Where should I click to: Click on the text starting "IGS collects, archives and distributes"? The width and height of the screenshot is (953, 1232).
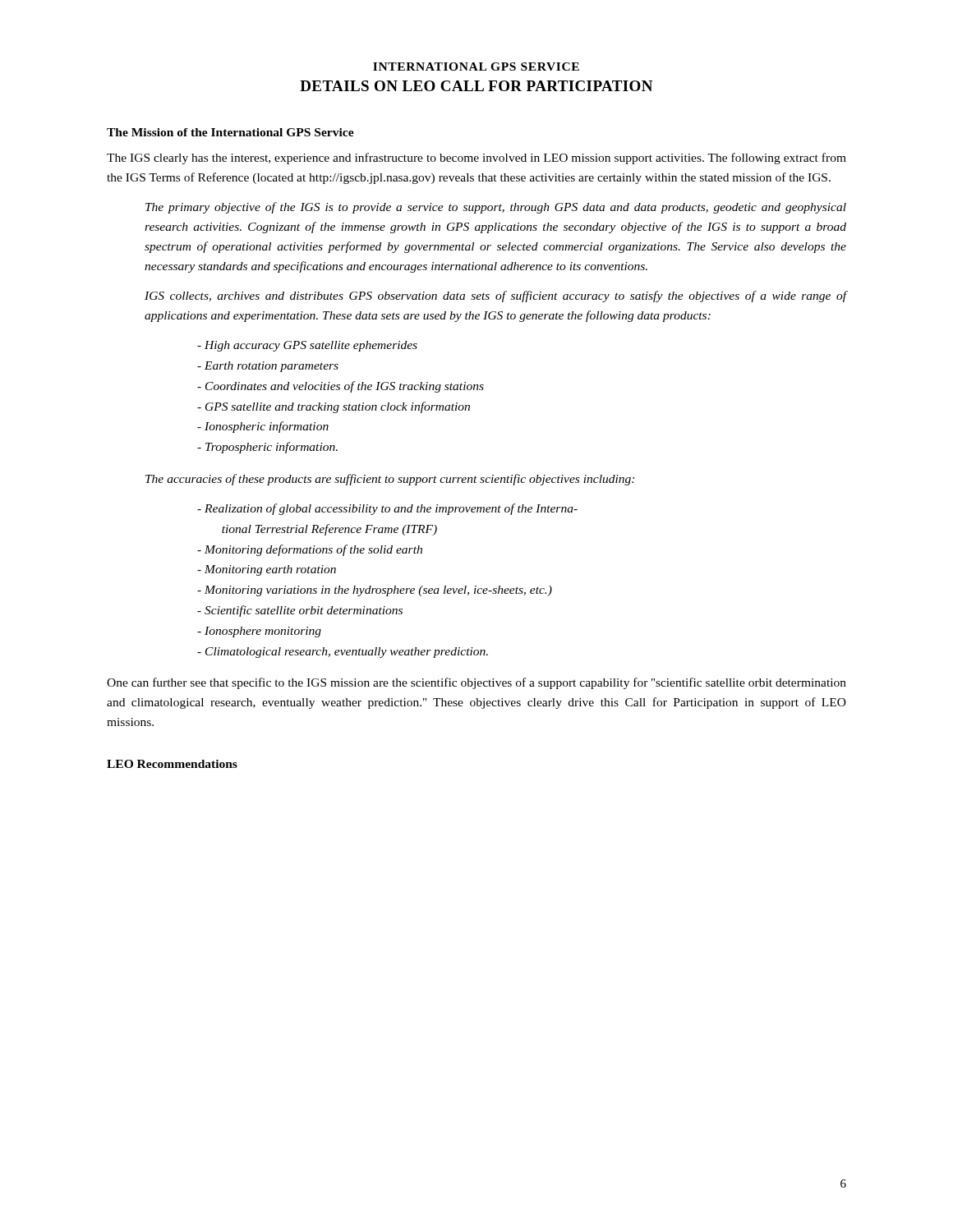pos(495,305)
